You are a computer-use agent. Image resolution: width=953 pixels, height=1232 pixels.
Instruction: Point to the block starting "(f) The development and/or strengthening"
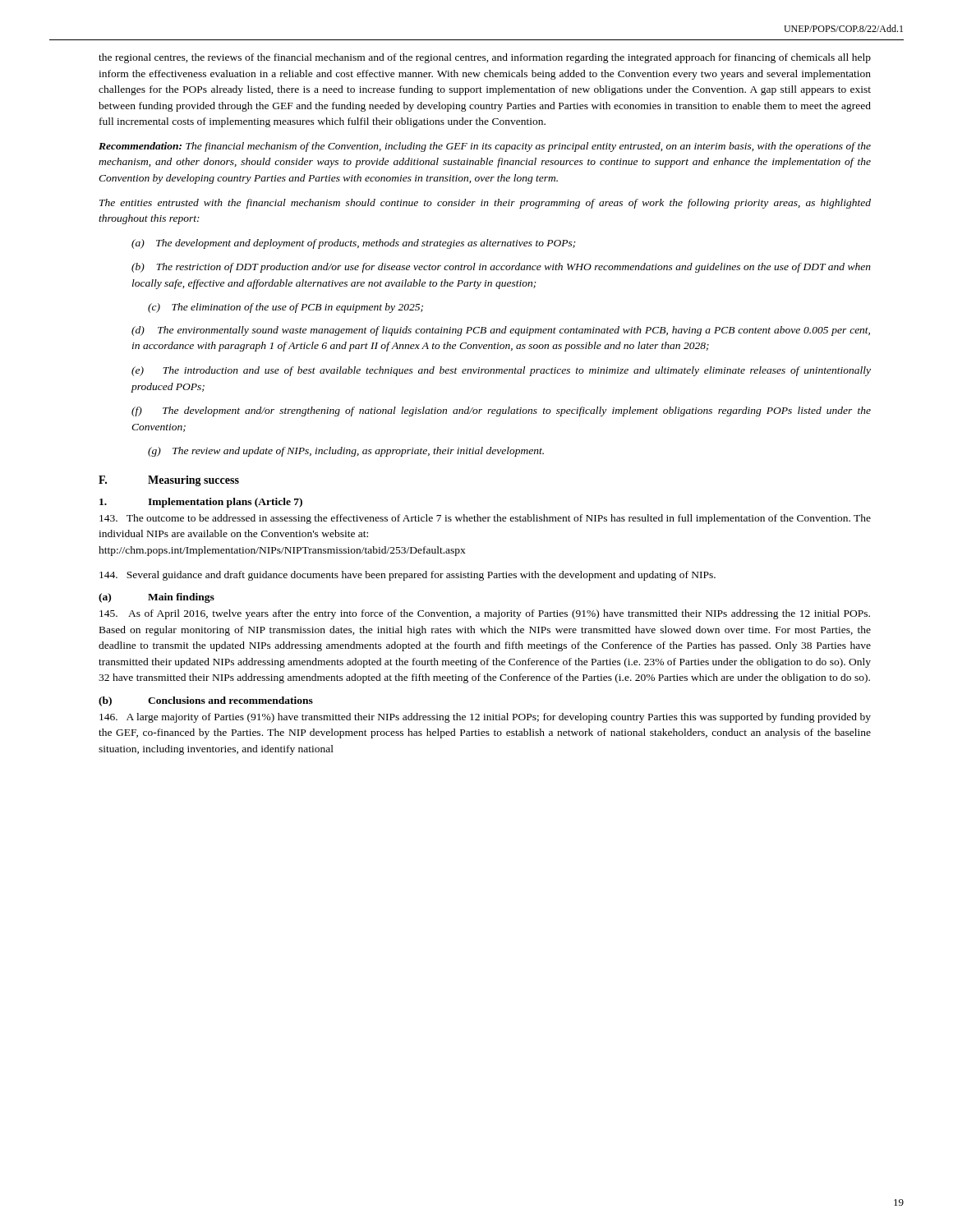coord(501,418)
